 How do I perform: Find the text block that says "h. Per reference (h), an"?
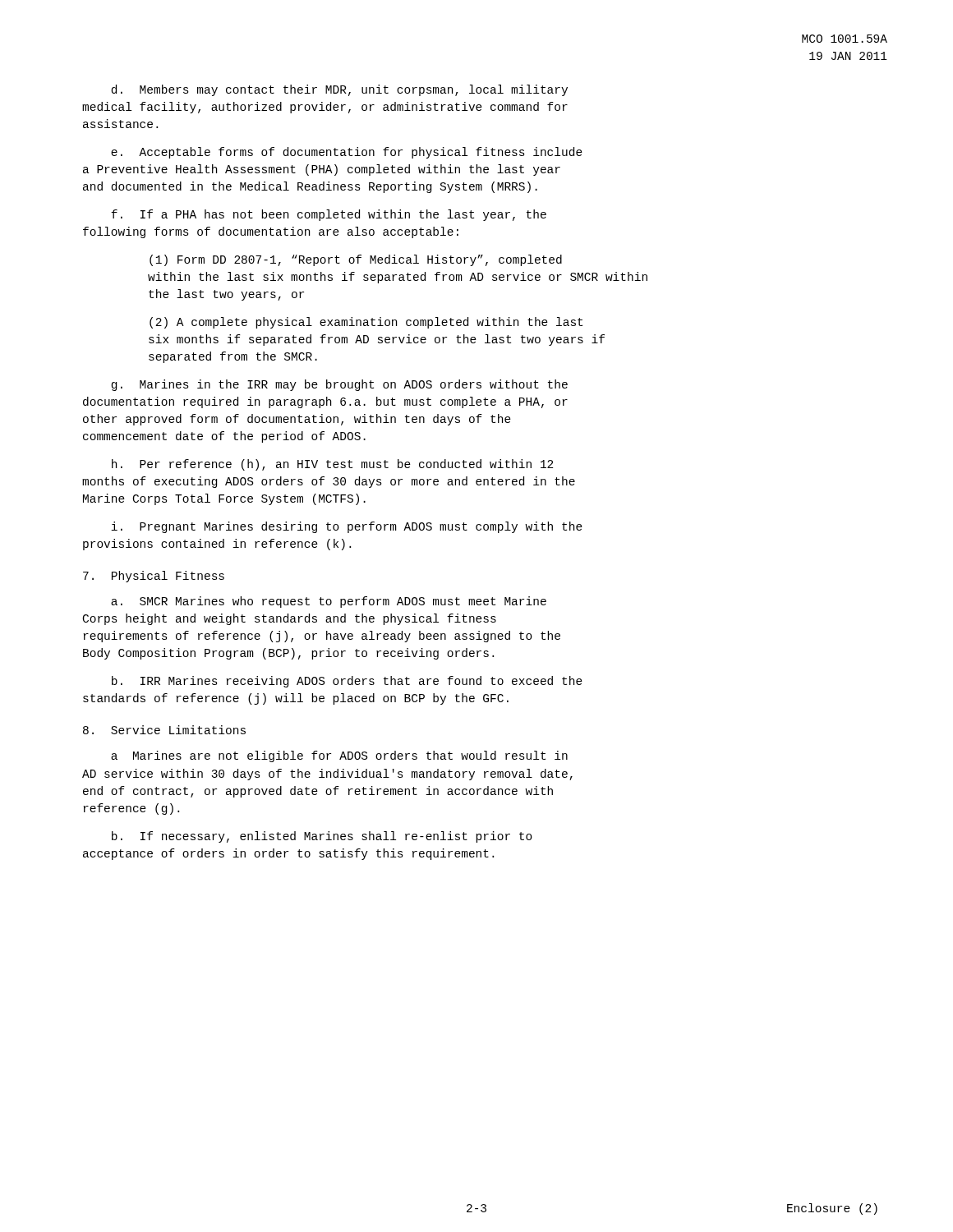(329, 482)
